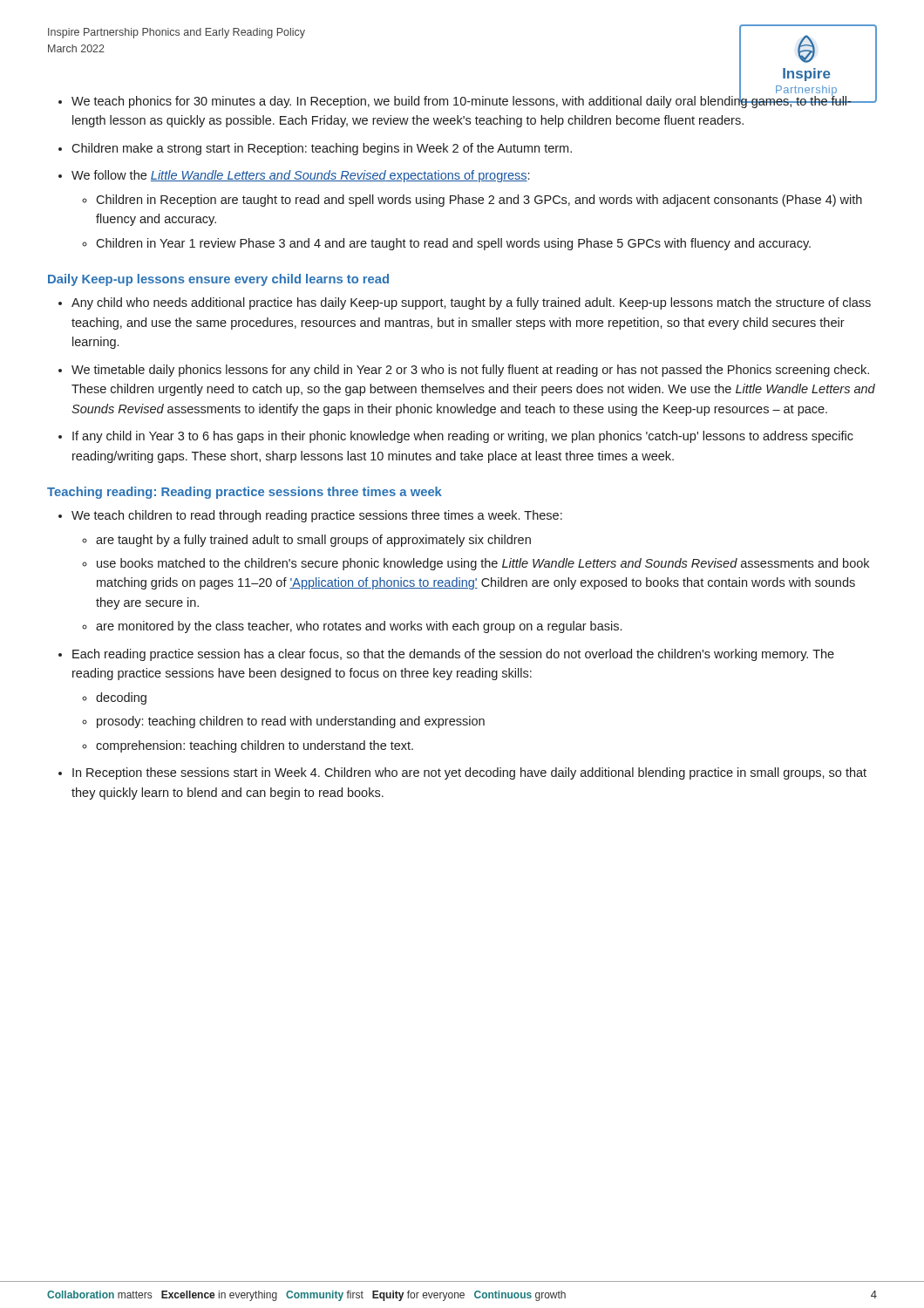Locate the region starting "are monitored by the class"
This screenshot has width=924, height=1308.
(359, 626)
